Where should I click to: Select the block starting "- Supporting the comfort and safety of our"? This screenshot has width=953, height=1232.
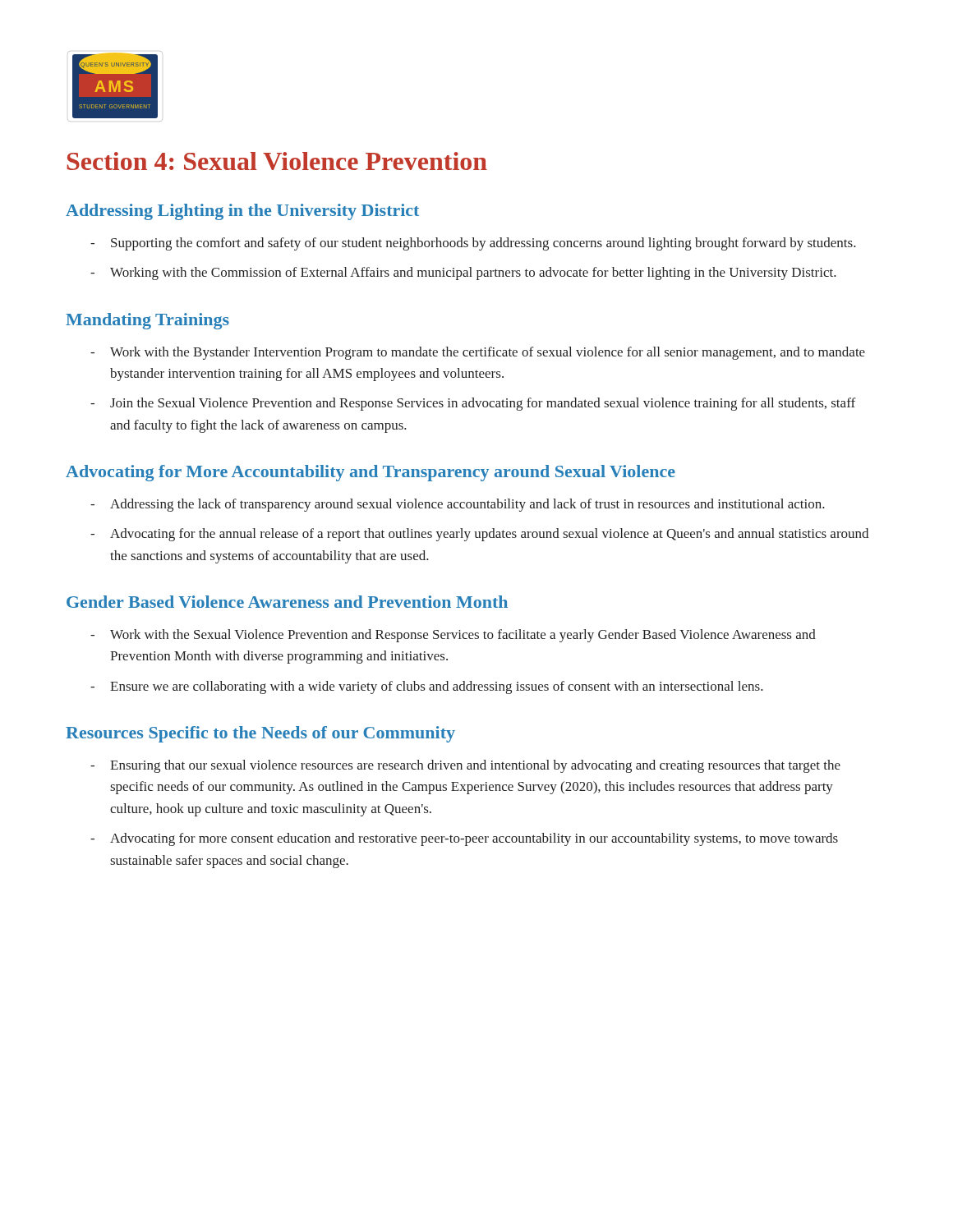pos(473,243)
